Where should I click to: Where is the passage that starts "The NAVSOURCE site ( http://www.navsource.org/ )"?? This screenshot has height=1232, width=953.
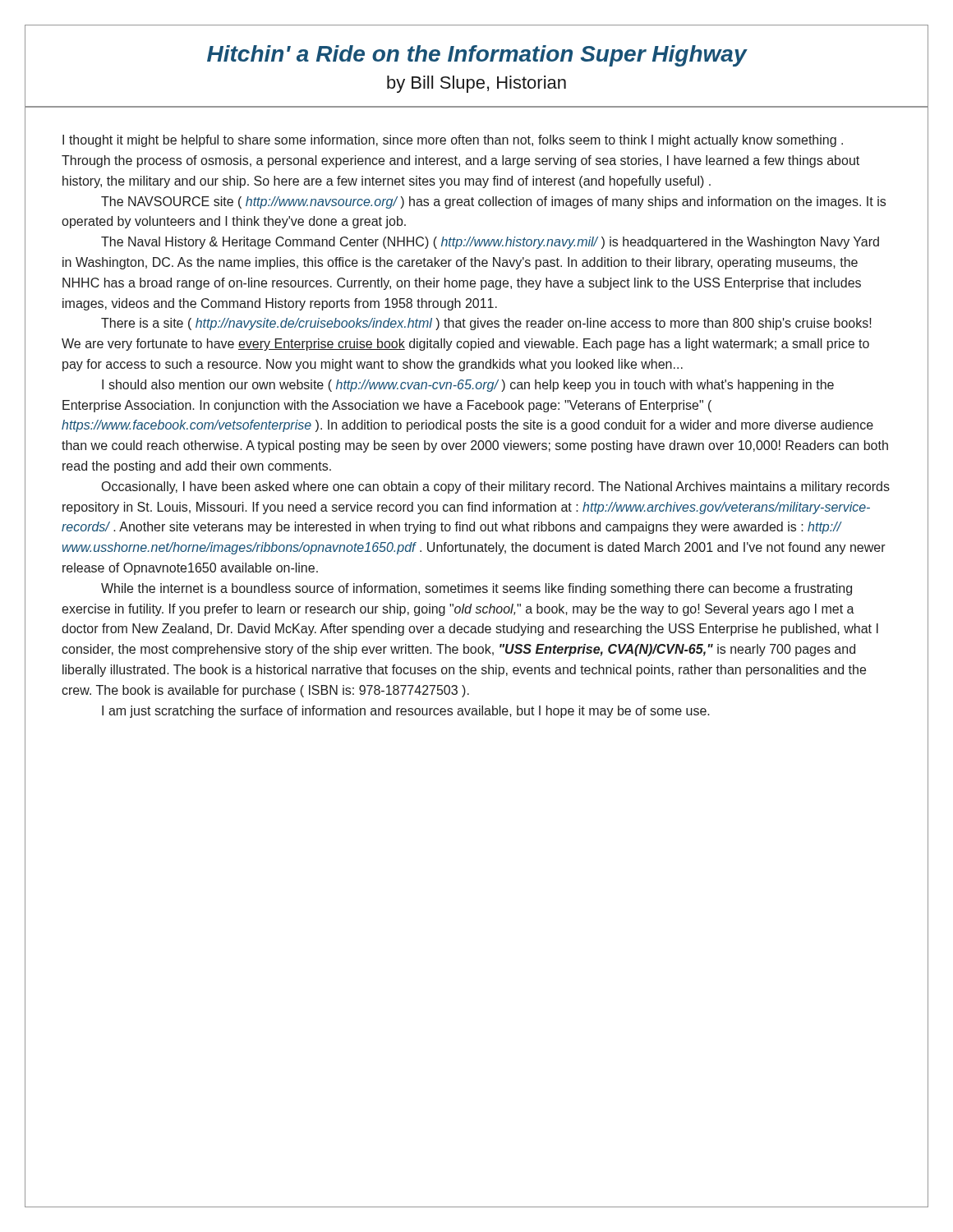[476, 212]
